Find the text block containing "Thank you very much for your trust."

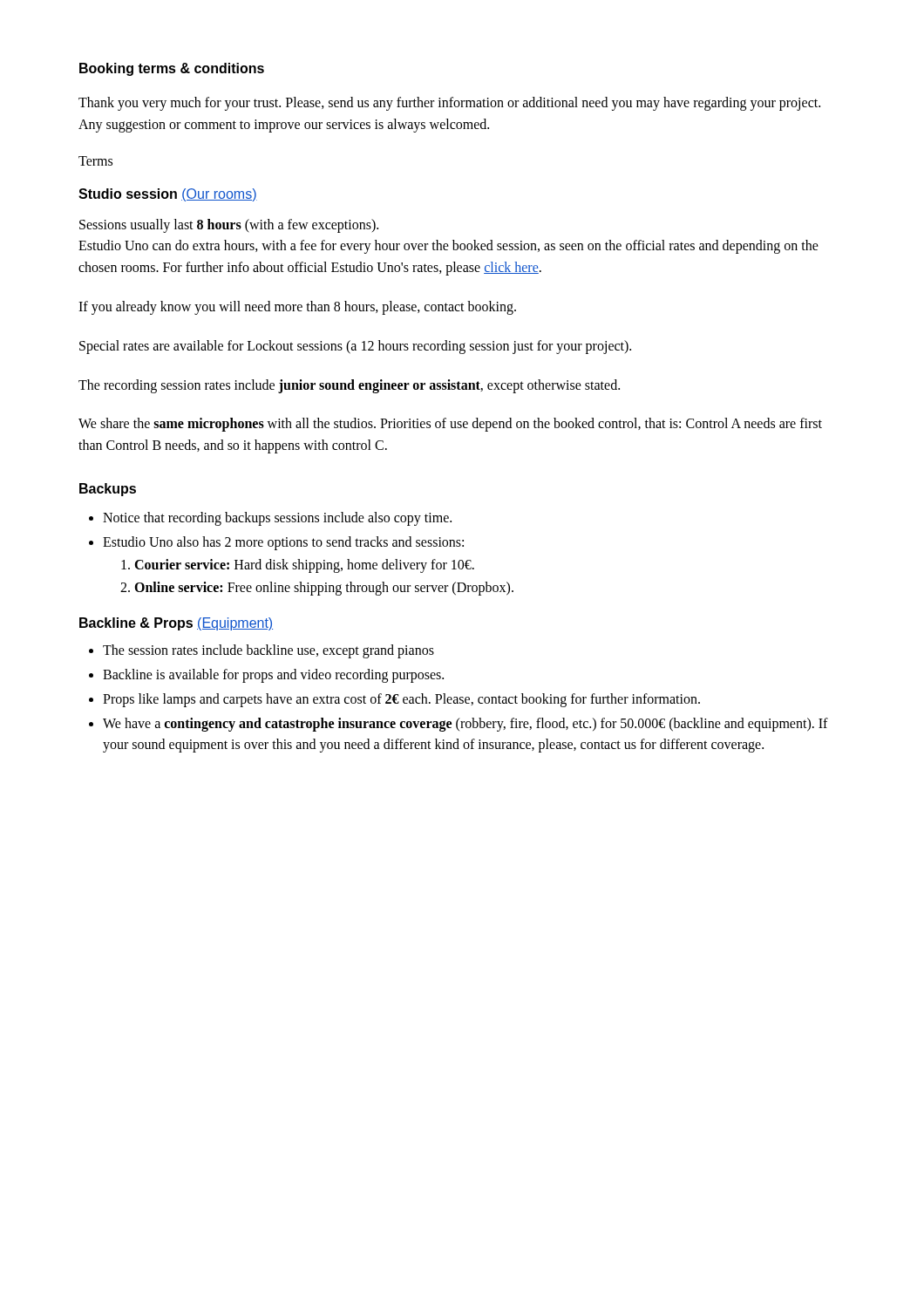(450, 113)
